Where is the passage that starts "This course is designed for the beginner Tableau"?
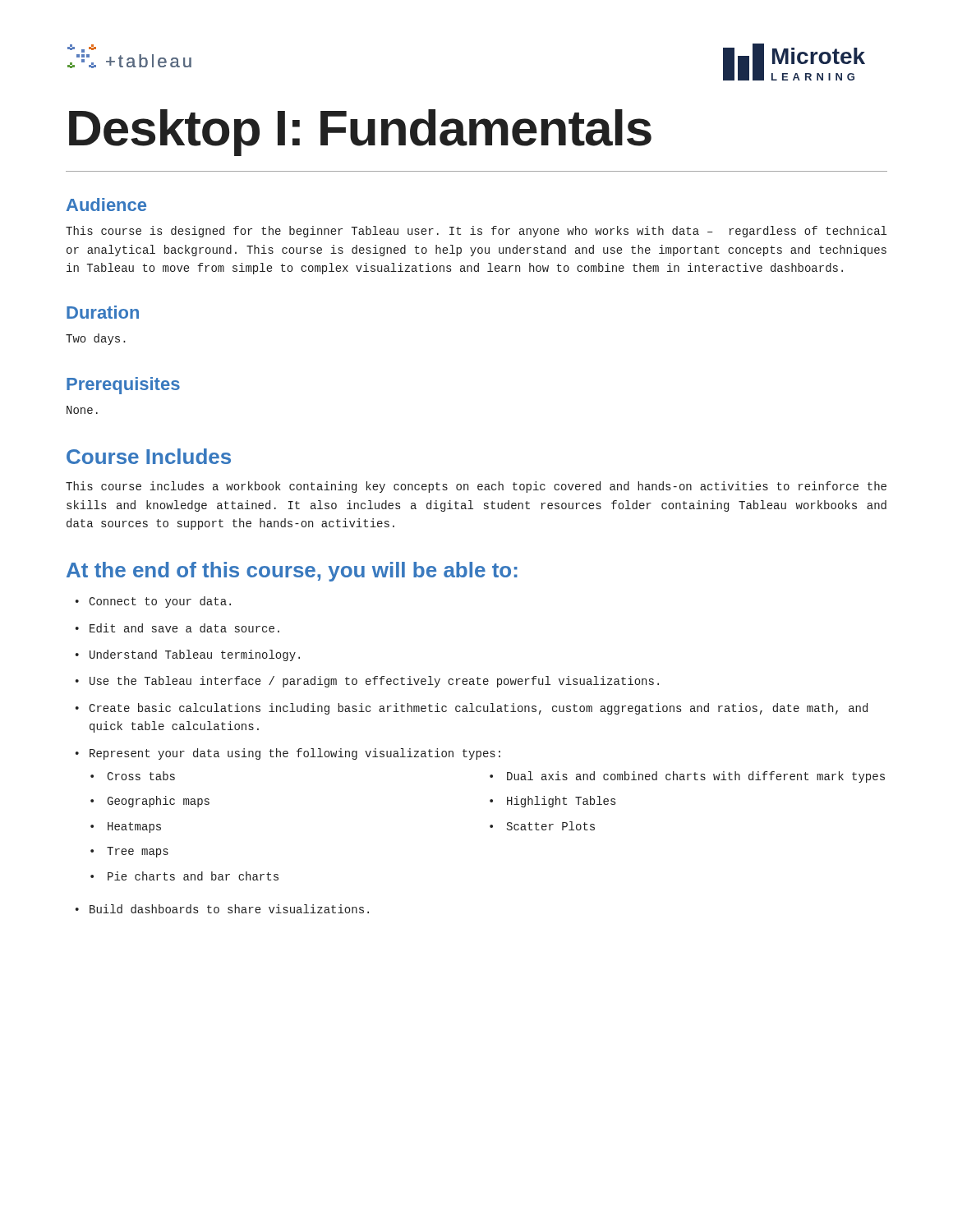 pyautogui.click(x=476, y=250)
